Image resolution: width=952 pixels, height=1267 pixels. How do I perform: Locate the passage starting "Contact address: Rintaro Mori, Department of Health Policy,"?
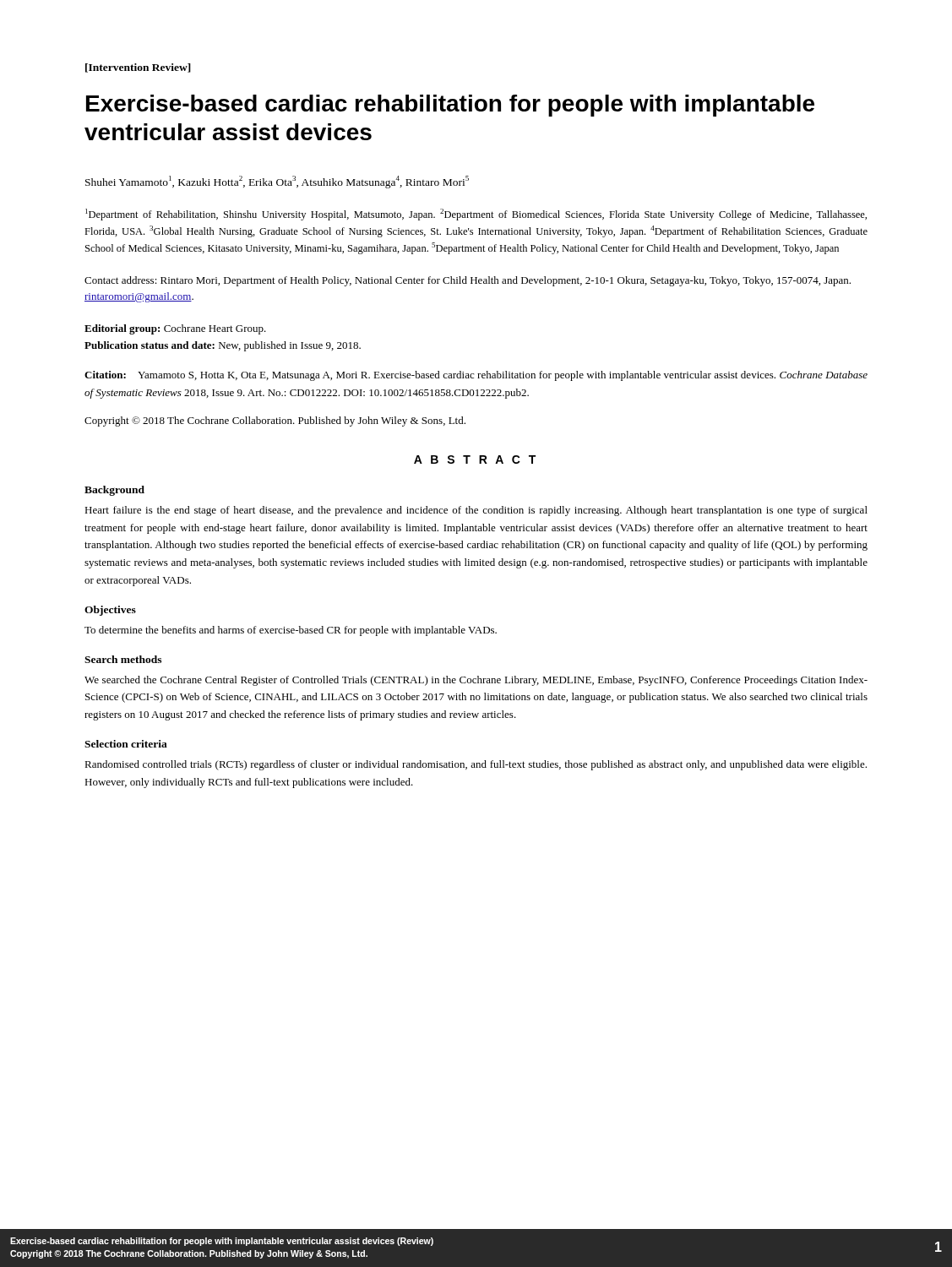pyautogui.click(x=468, y=288)
